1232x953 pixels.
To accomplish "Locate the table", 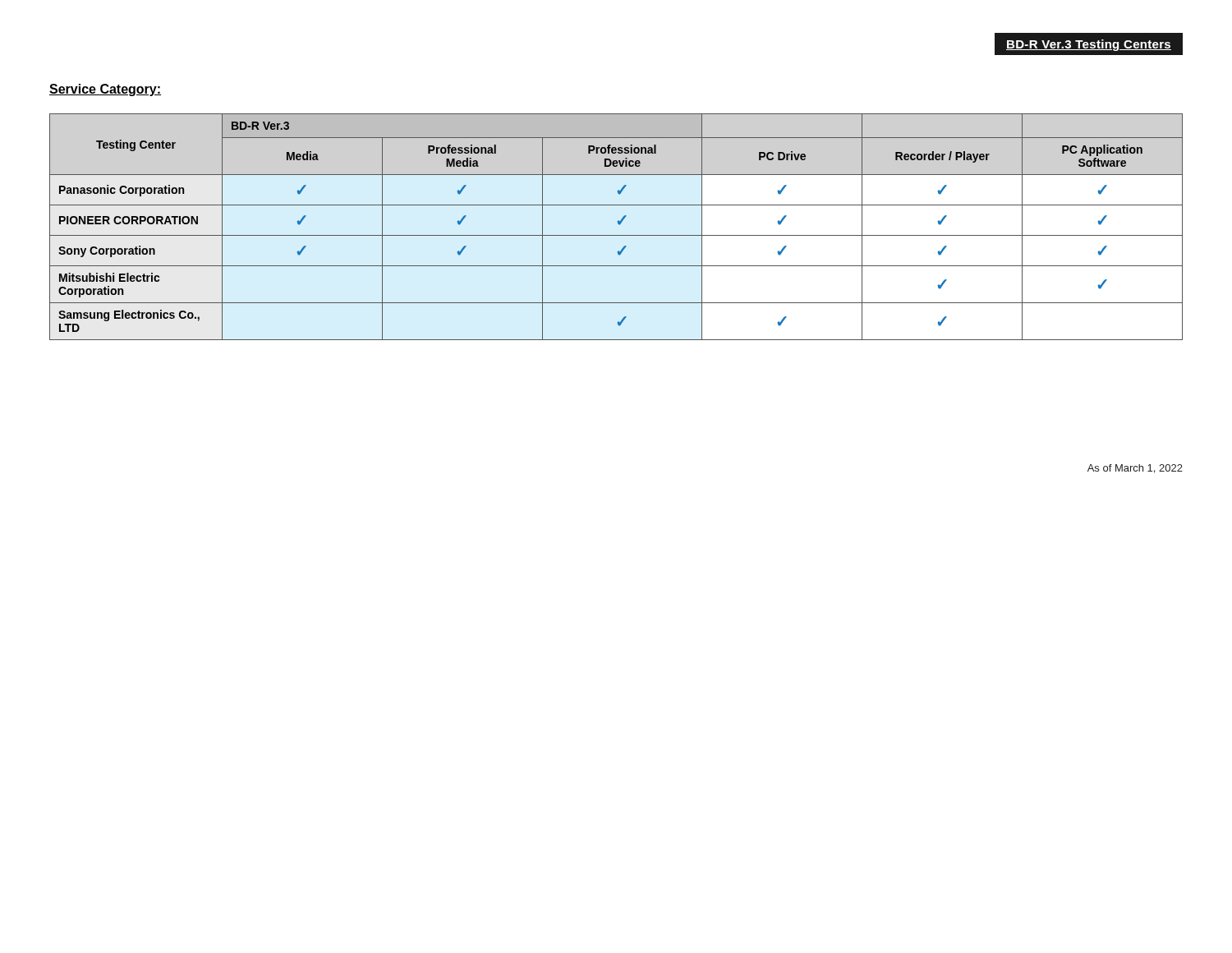I will 616,227.
